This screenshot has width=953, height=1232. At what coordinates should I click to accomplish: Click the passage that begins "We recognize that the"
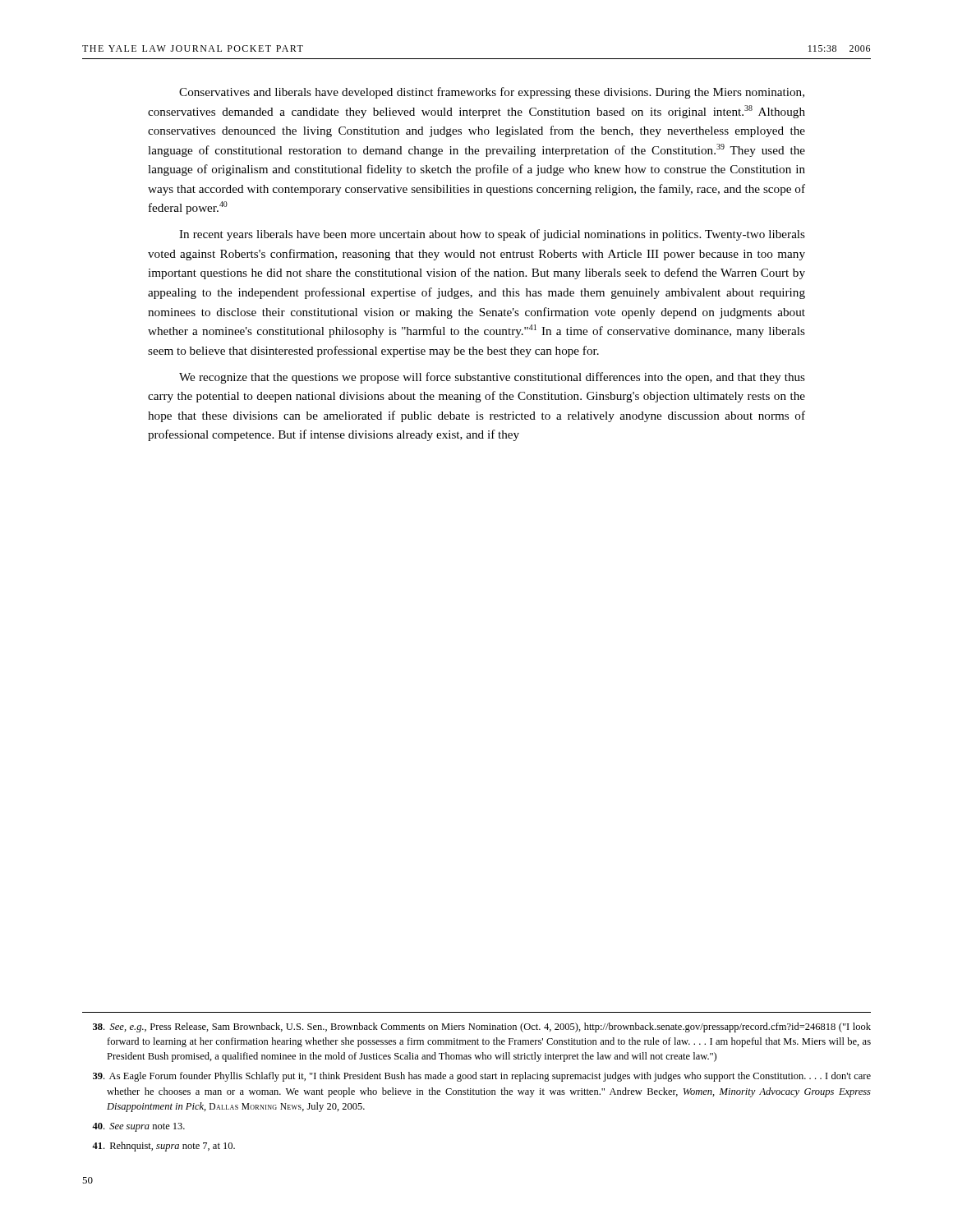pos(476,406)
